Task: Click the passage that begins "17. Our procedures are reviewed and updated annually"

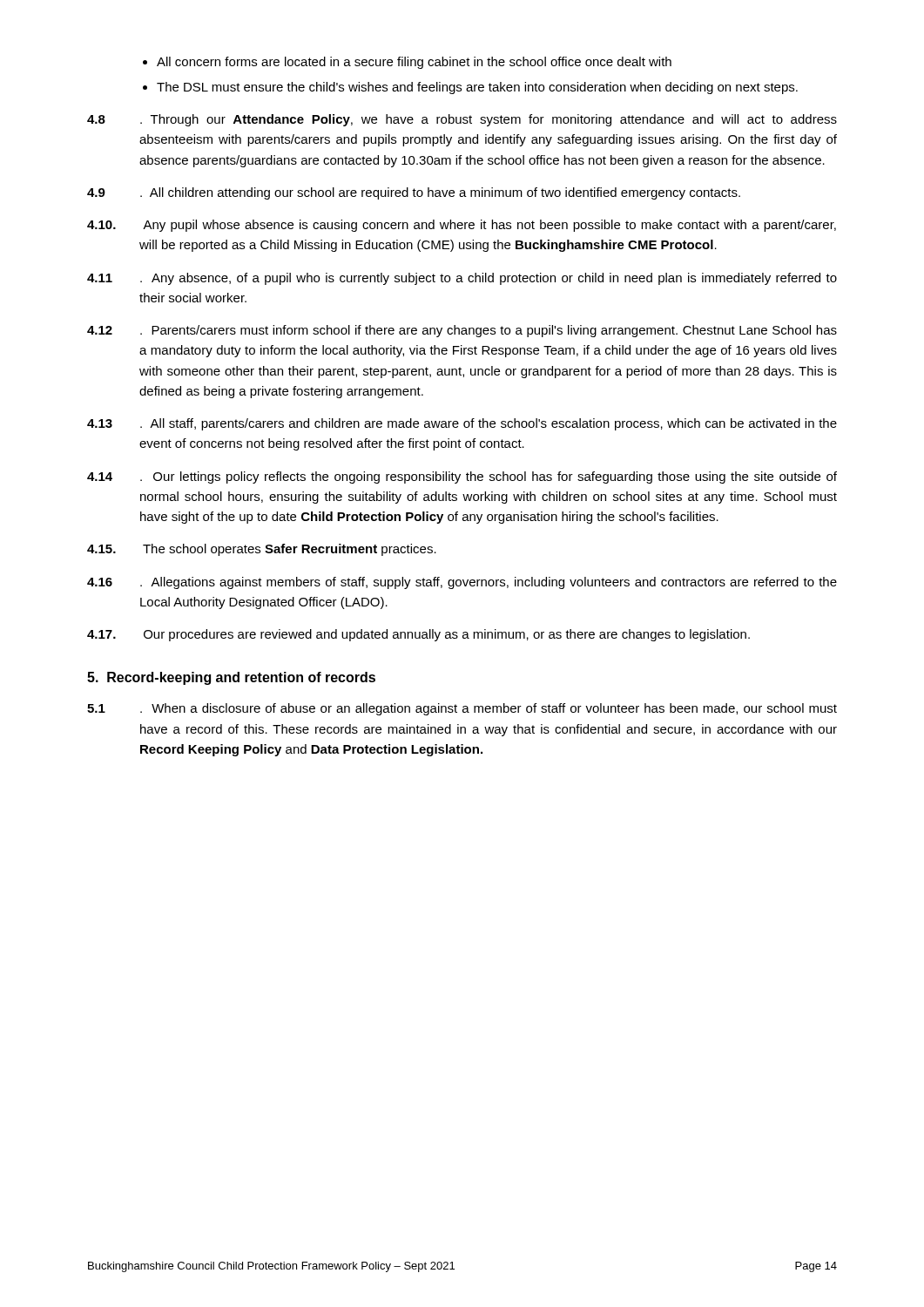Action: [x=462, y=634]
